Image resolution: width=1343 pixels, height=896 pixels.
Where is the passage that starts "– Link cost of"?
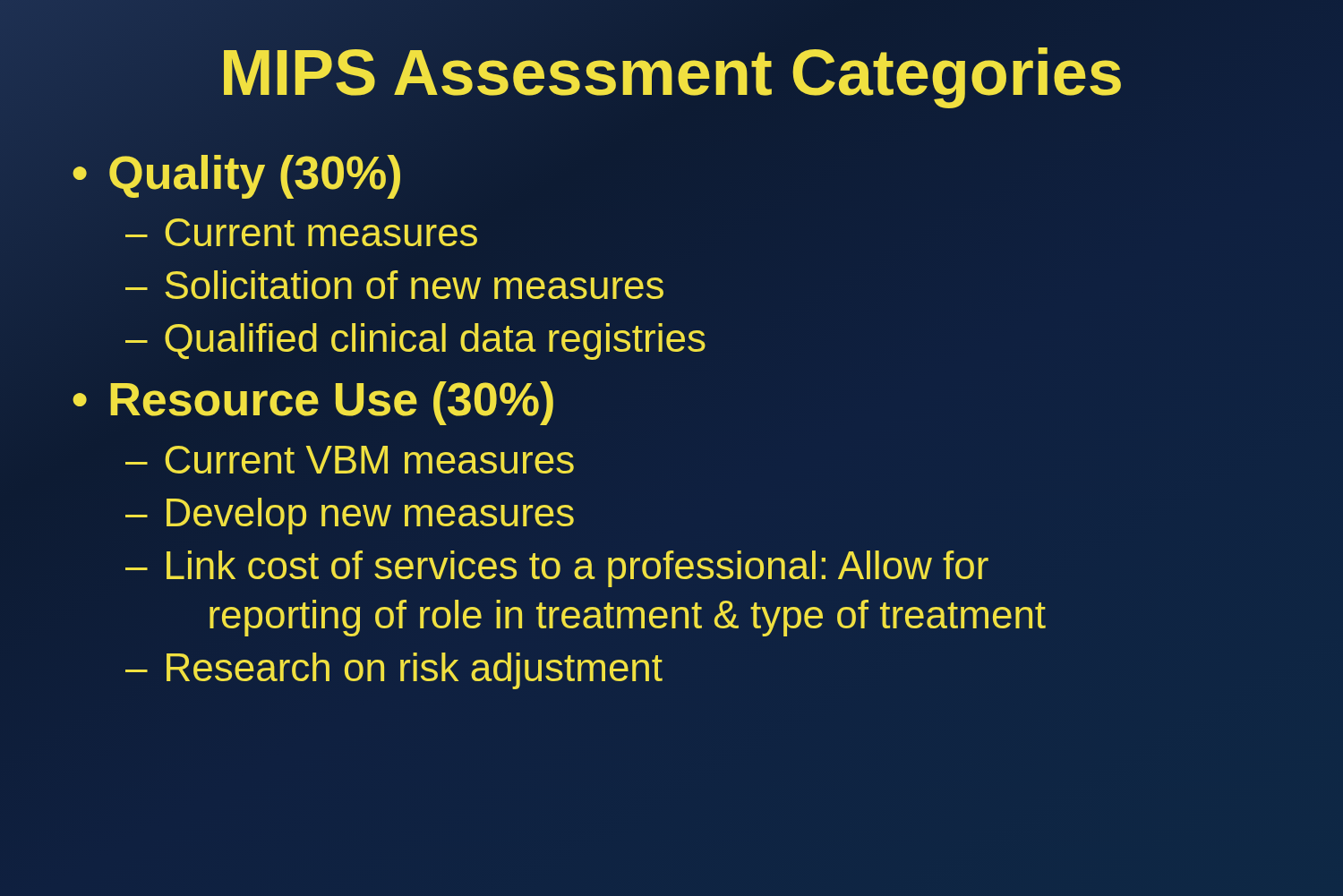[x=734, y=590]
